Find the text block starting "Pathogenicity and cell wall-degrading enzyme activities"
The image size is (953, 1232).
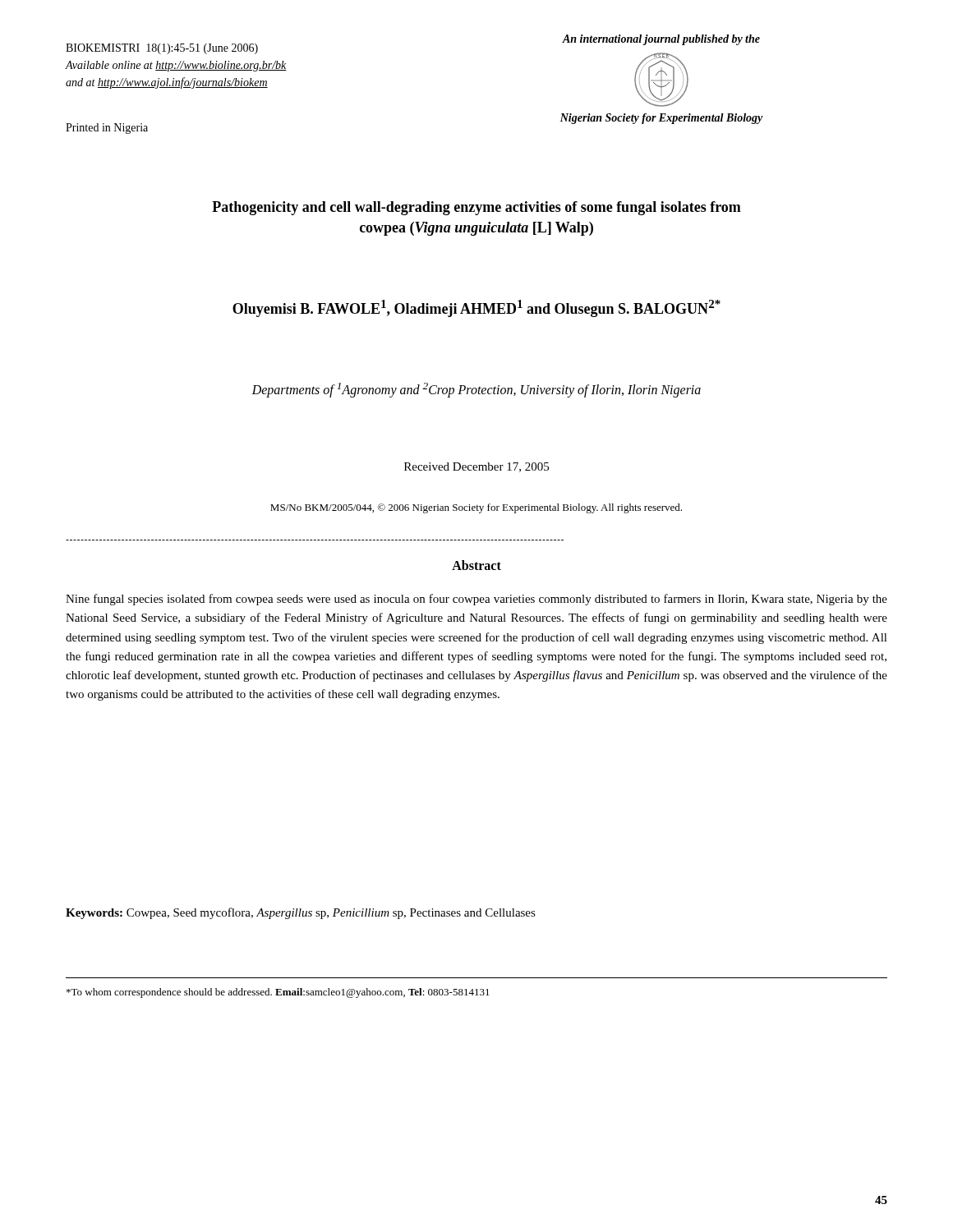476,218
